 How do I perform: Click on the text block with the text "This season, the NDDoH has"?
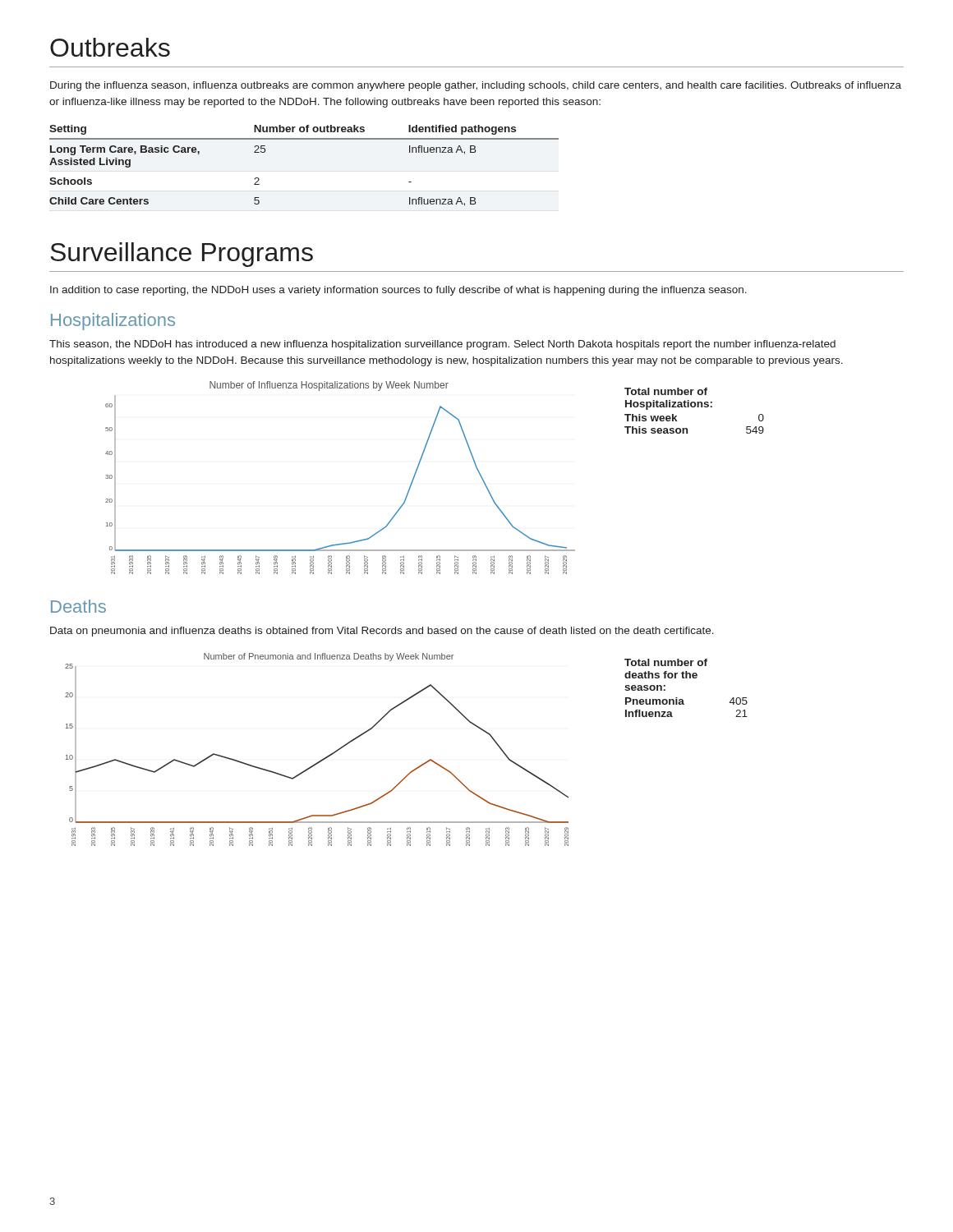coord(446,352)
